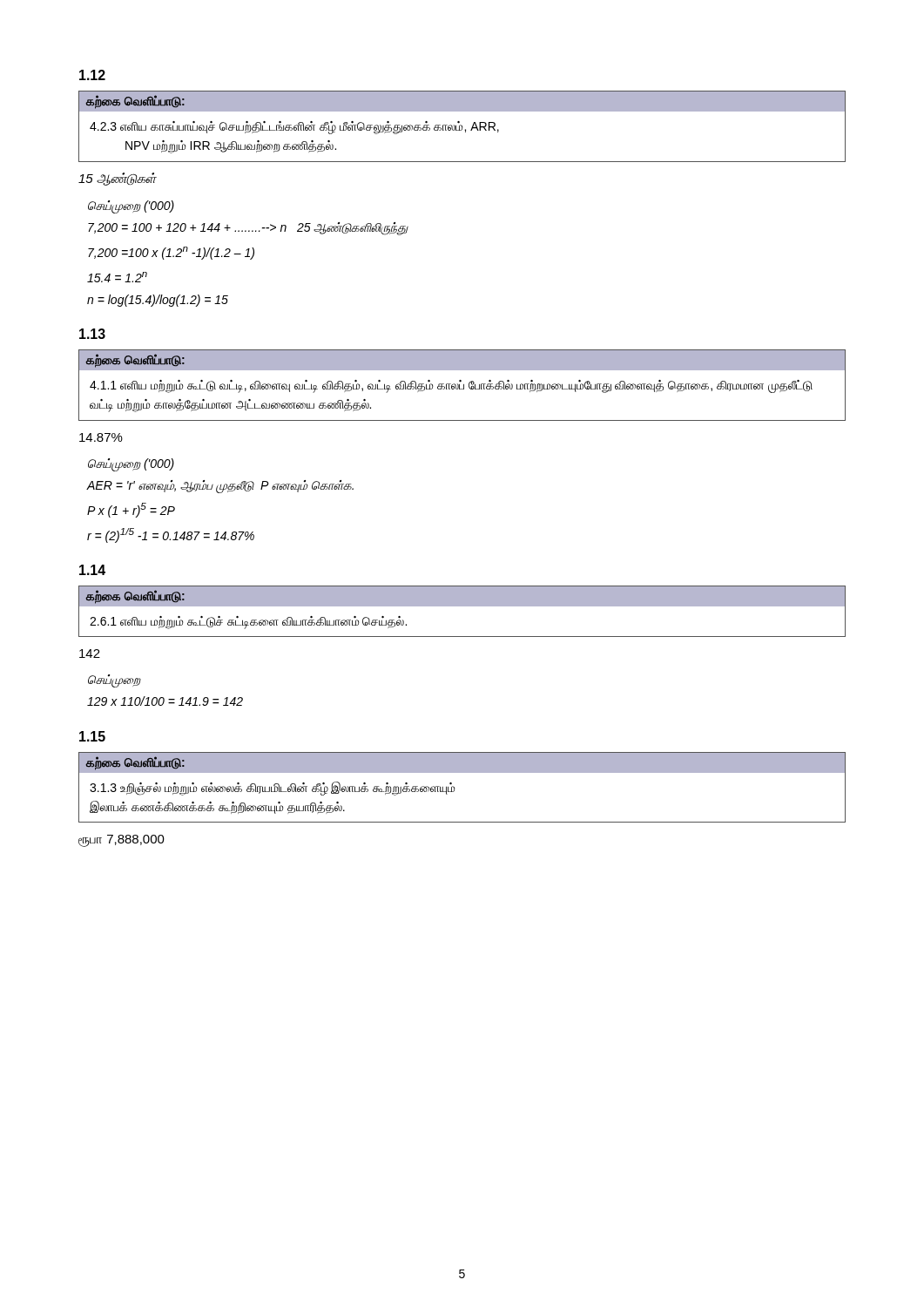
Task: Point to the region starting "செய்முறை 129 x 110/100 = 141.9 ="
Action: pos(165,691)
